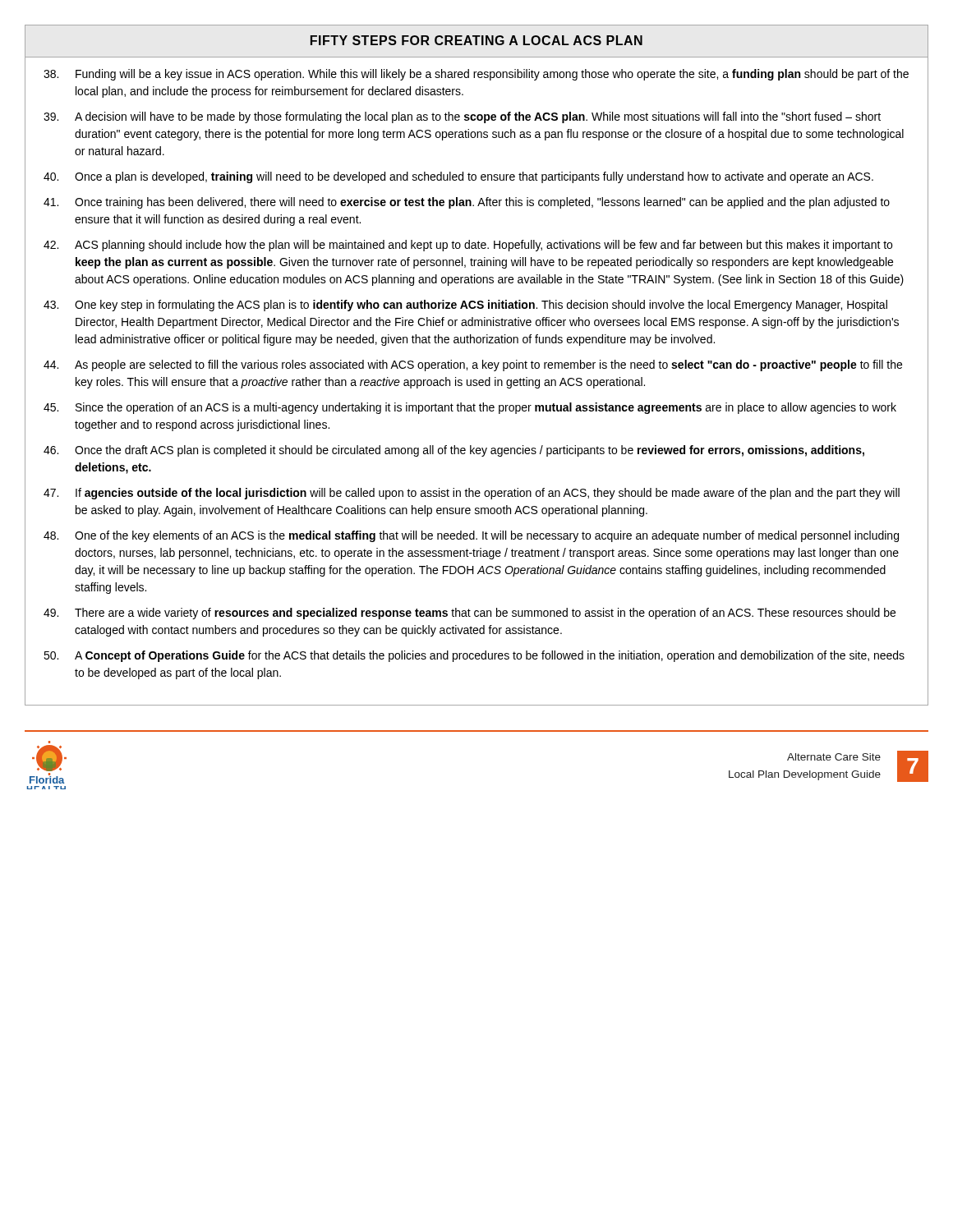Select the list item that says "44. As people are selected to"
Image resolution: width=953 pixels, height=1232 pixels.
[476, 374]
